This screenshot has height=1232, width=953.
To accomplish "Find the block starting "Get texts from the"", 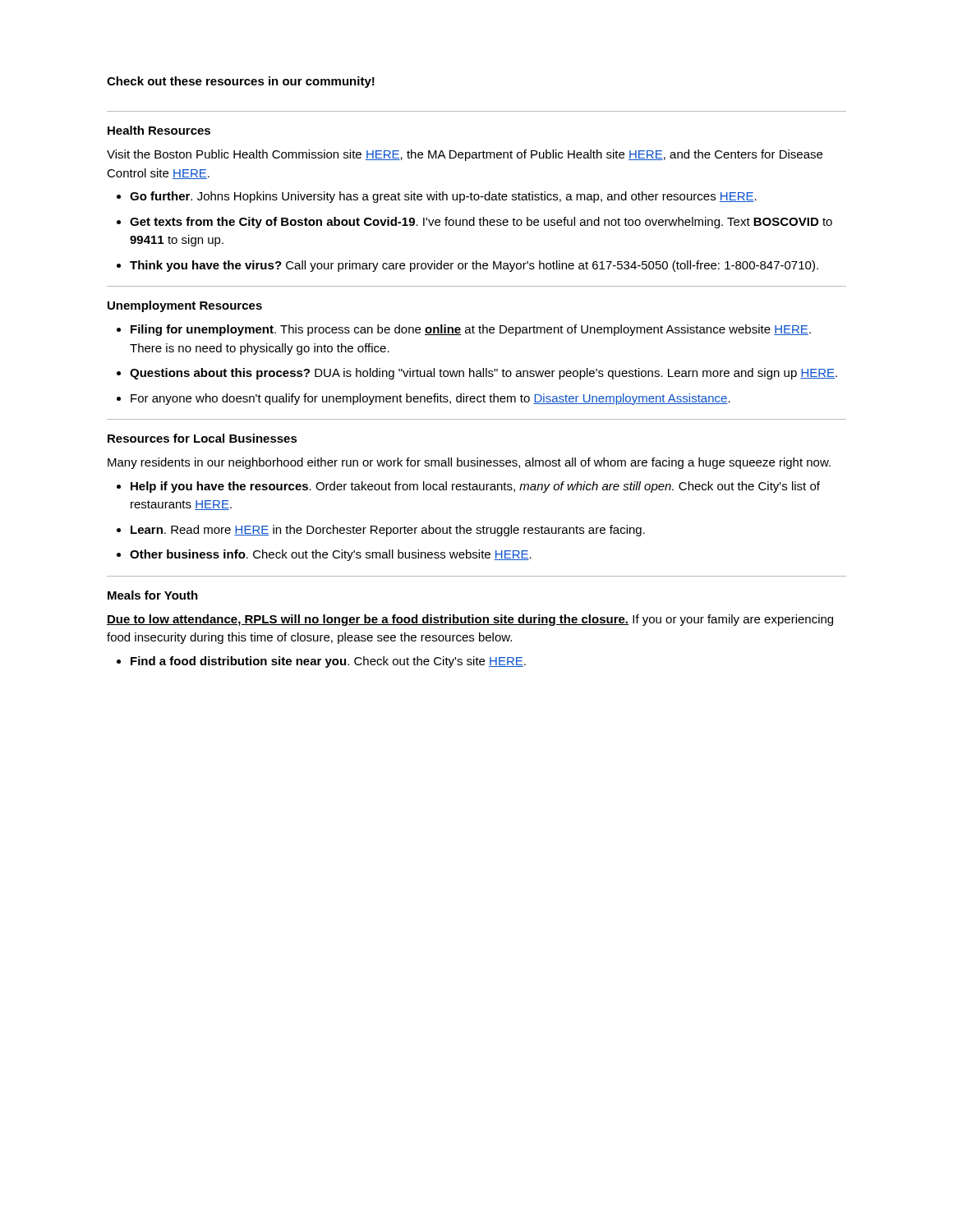I will [x=481, y=230].
